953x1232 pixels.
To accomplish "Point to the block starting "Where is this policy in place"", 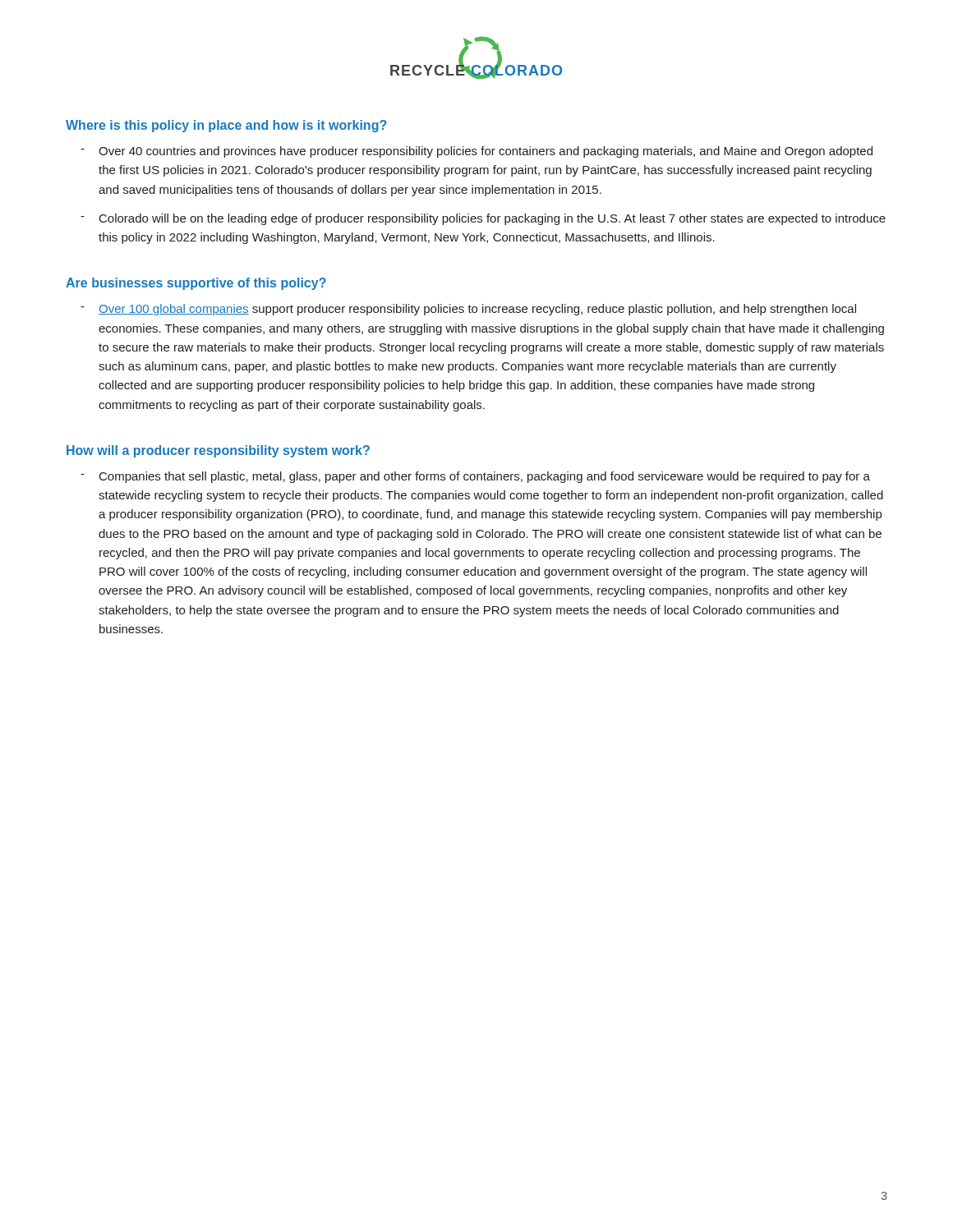I will [226, 125].
